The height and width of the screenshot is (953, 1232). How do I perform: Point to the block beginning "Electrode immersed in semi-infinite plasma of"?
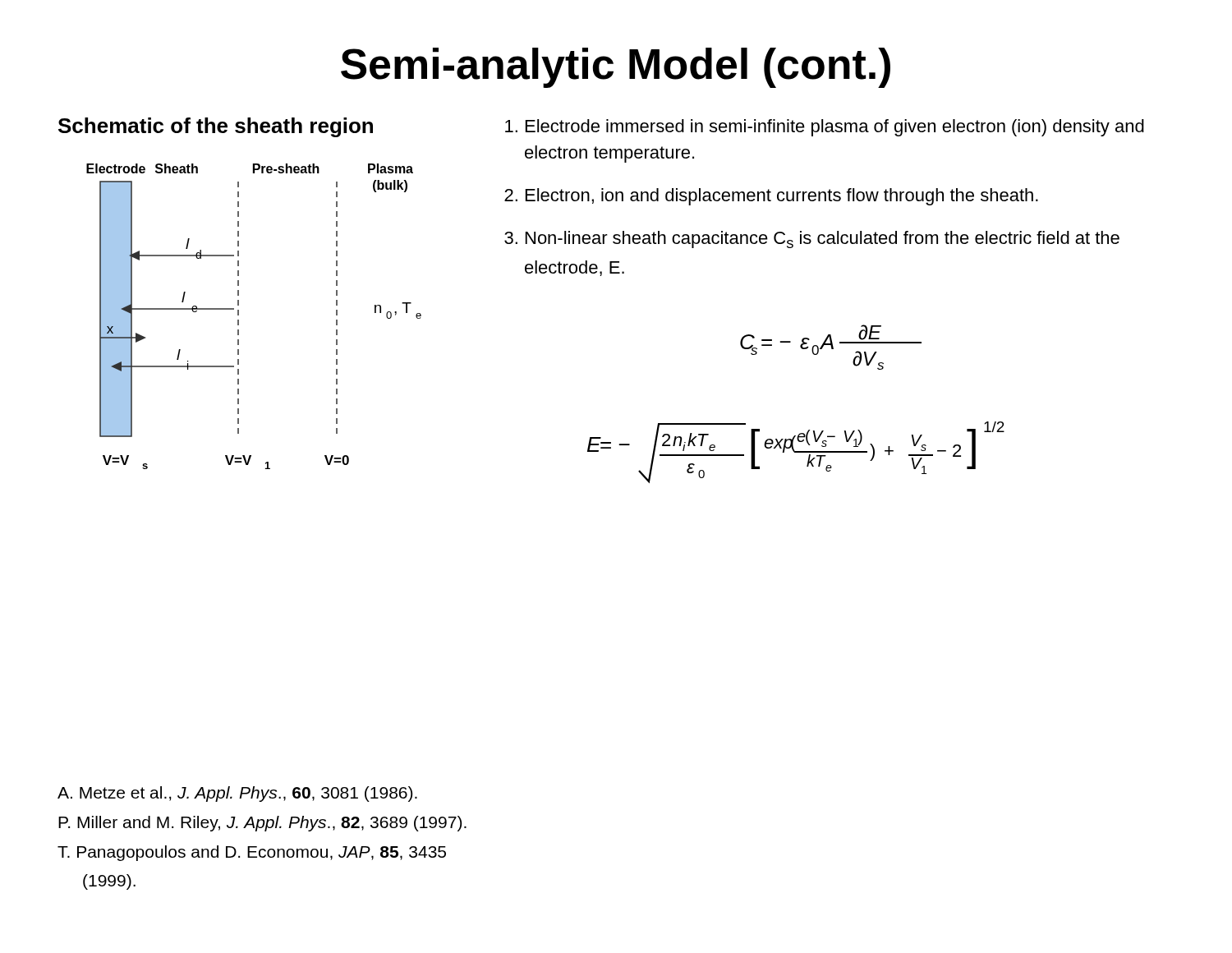coord(834,139)
